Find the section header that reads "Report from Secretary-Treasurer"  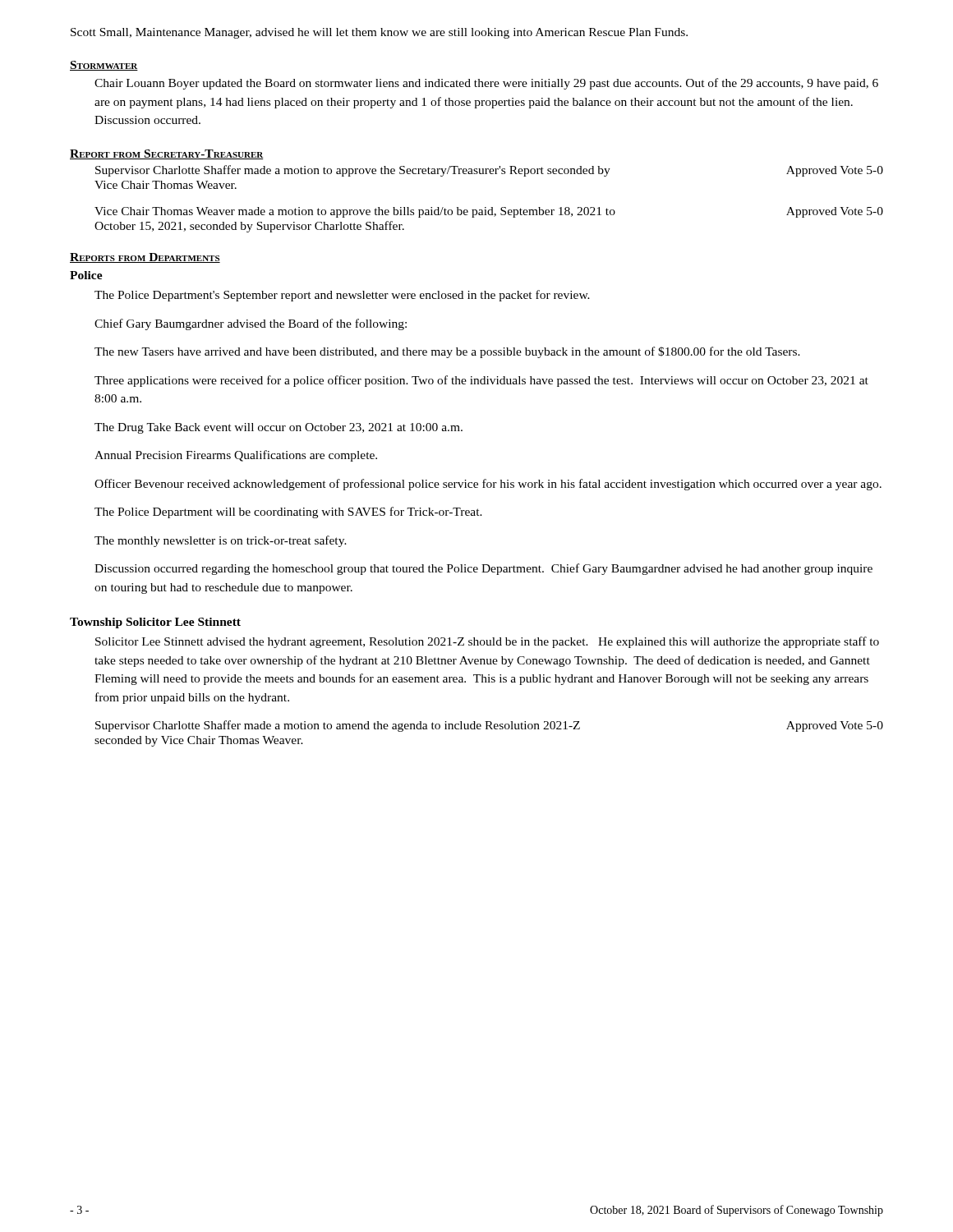166,153
